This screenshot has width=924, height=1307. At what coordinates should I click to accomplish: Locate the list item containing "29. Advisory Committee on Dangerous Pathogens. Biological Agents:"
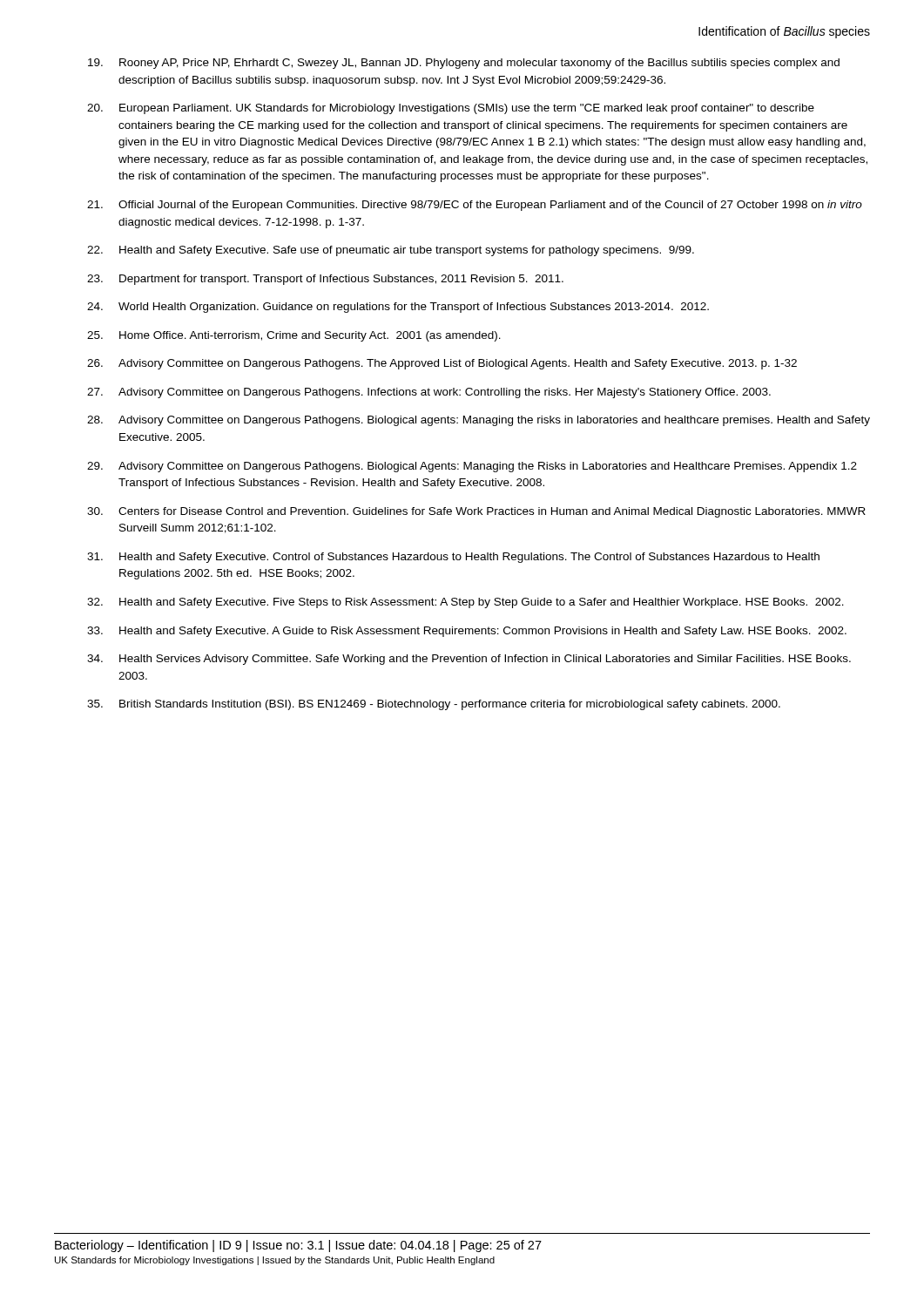click(479, 474)
